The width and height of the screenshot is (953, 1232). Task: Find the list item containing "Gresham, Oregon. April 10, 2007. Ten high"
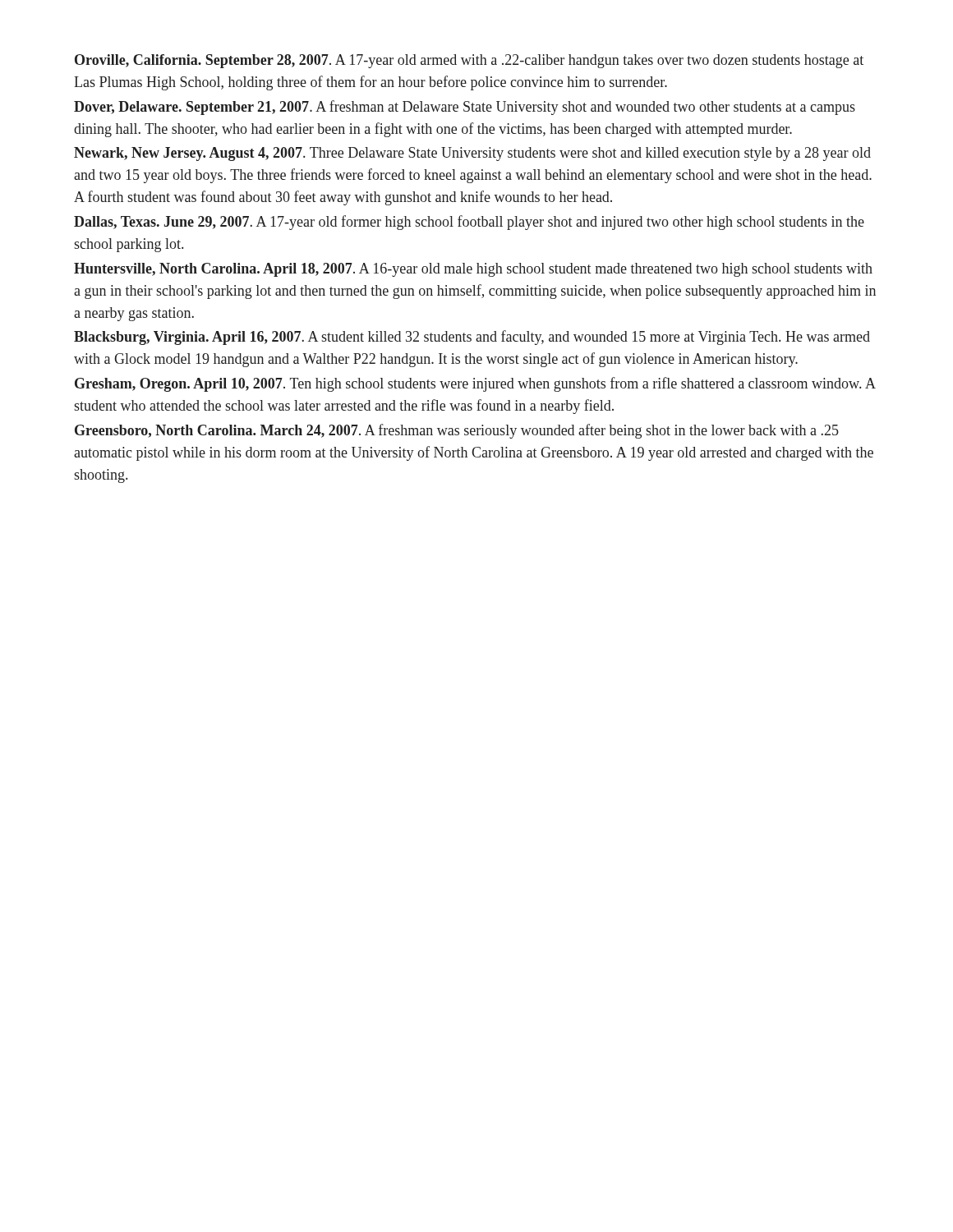(476, 395)
